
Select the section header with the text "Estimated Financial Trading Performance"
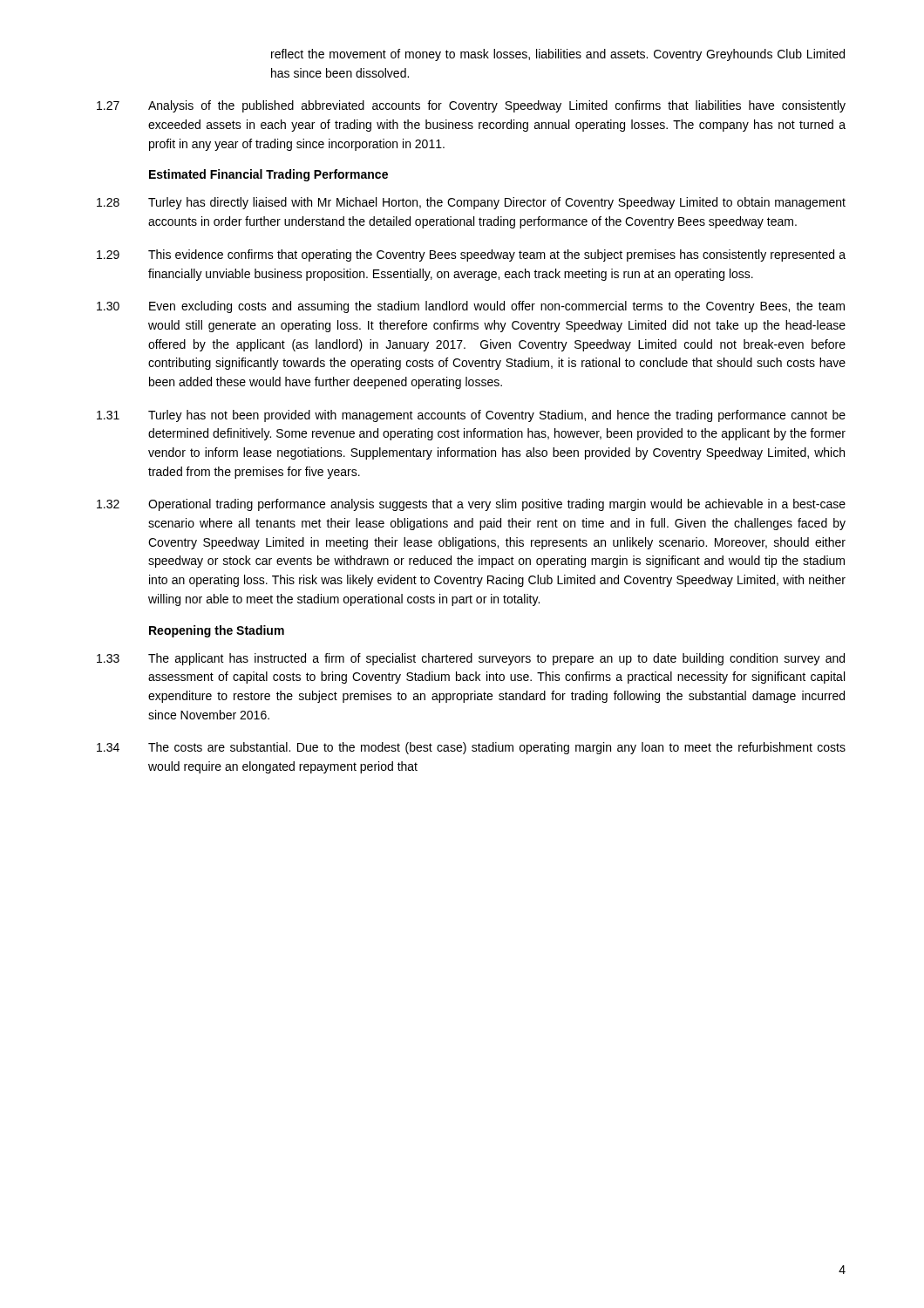268,175
